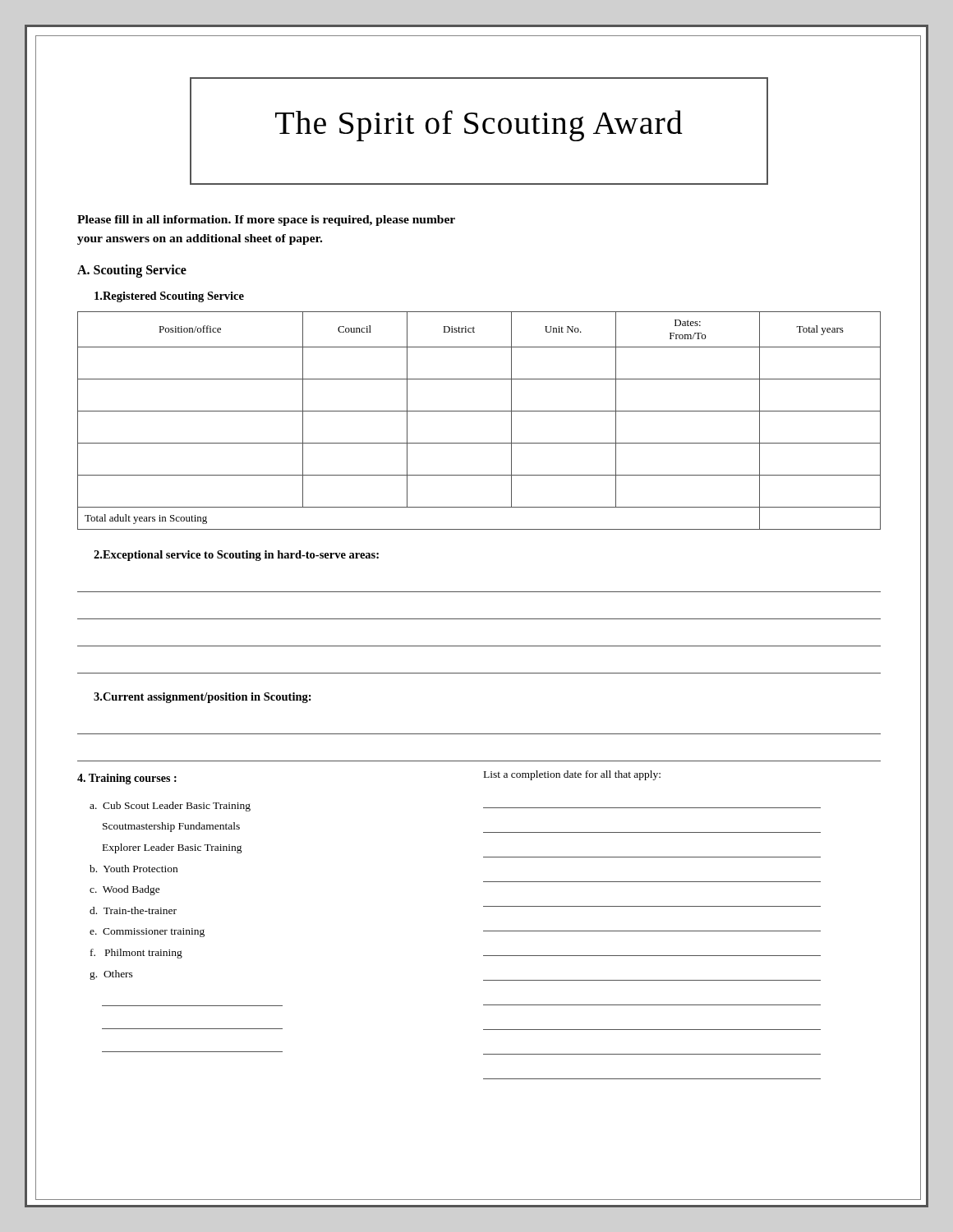
Task: Point to "1.Registered Scouting Service"
Action: [x=169, y=297]
